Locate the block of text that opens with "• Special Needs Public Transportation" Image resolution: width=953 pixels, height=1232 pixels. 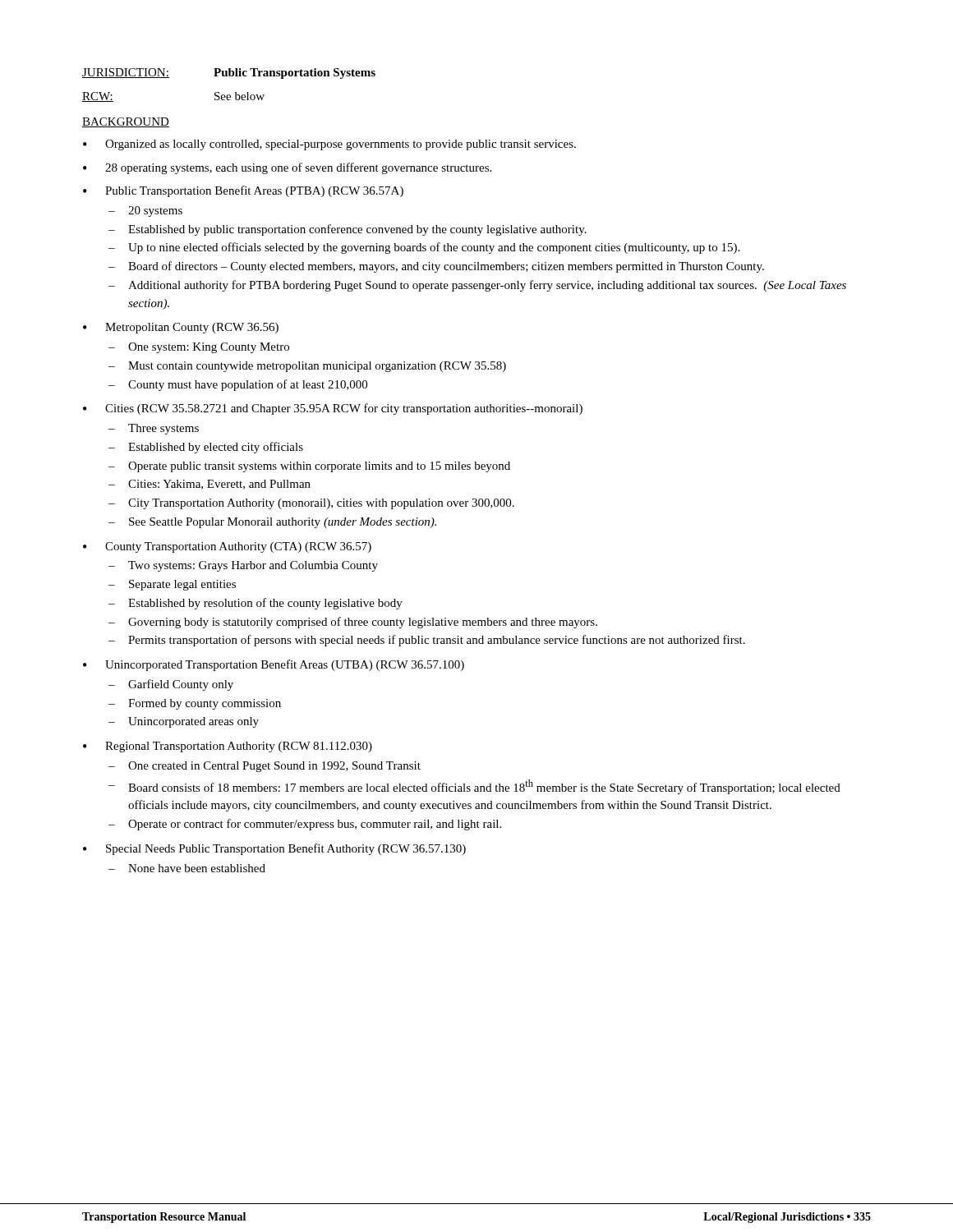[274, 849]
